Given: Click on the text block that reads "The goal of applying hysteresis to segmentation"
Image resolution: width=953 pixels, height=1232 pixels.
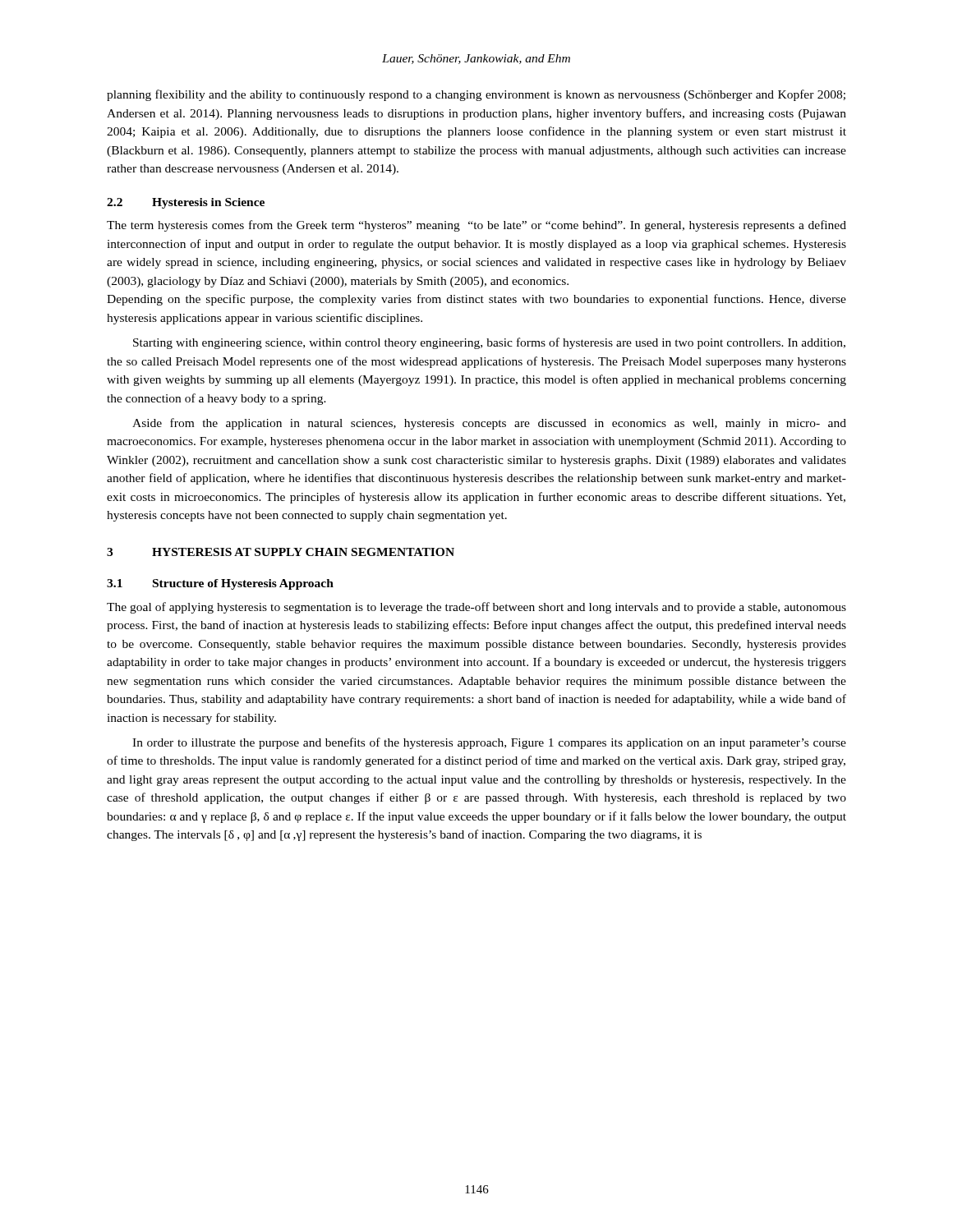Looking at the screenshot, I should pyautogui.click(x=476, y=662).
